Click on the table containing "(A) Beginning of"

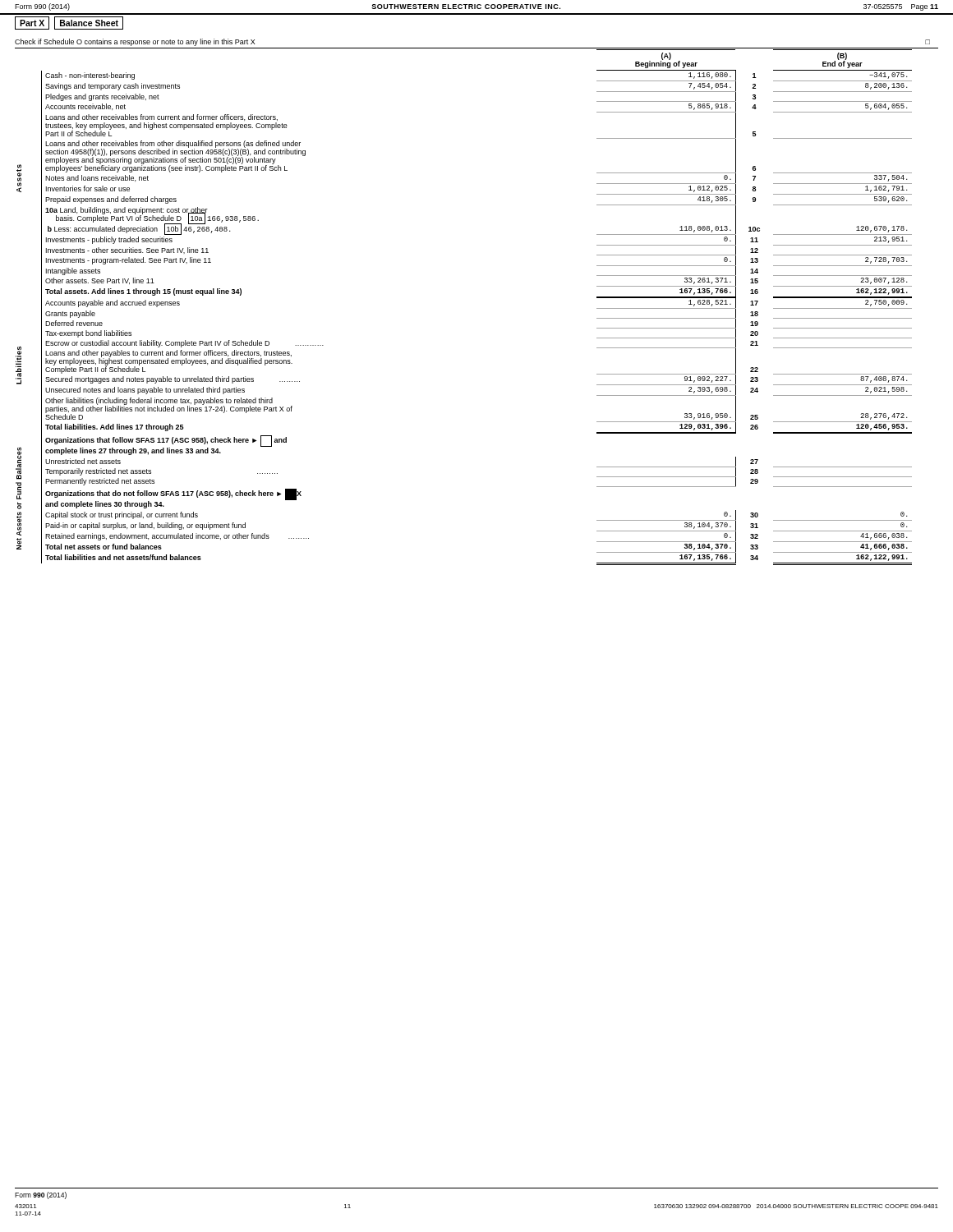coord(476,612)
